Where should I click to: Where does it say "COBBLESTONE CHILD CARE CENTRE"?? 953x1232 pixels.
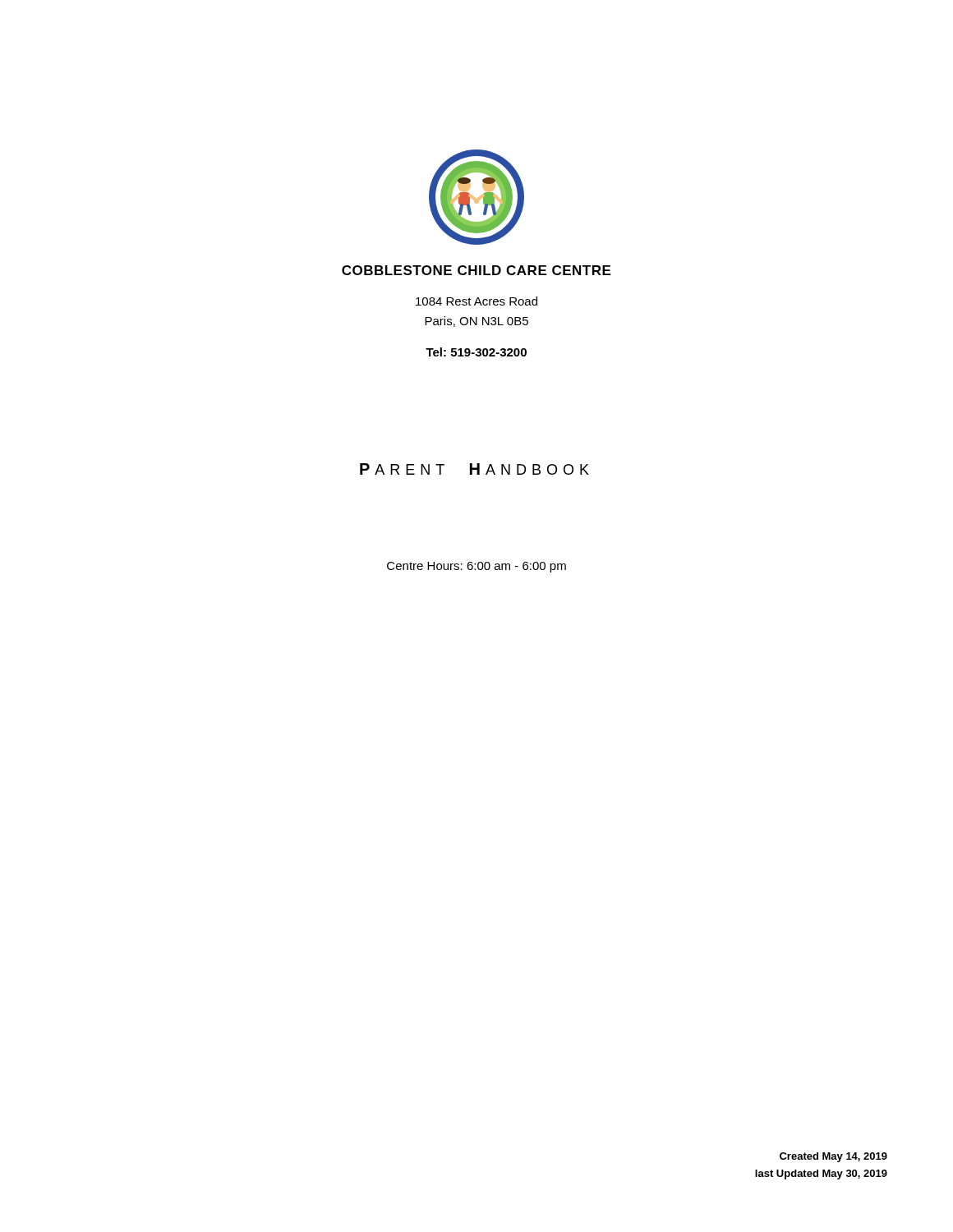tap(476, 271)
